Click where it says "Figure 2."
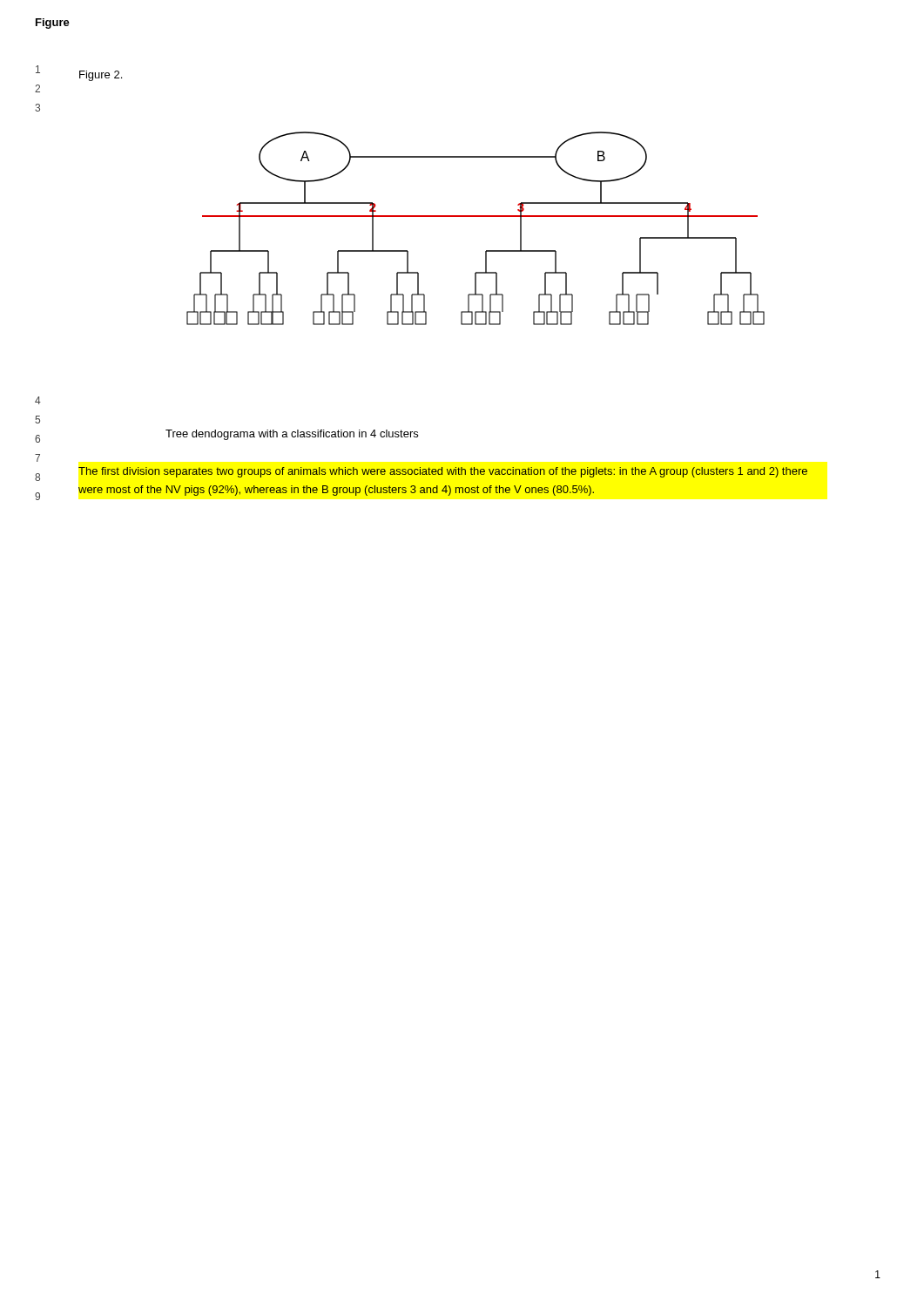This screenshot has width=924, height=1307. (x=101, y=74)
